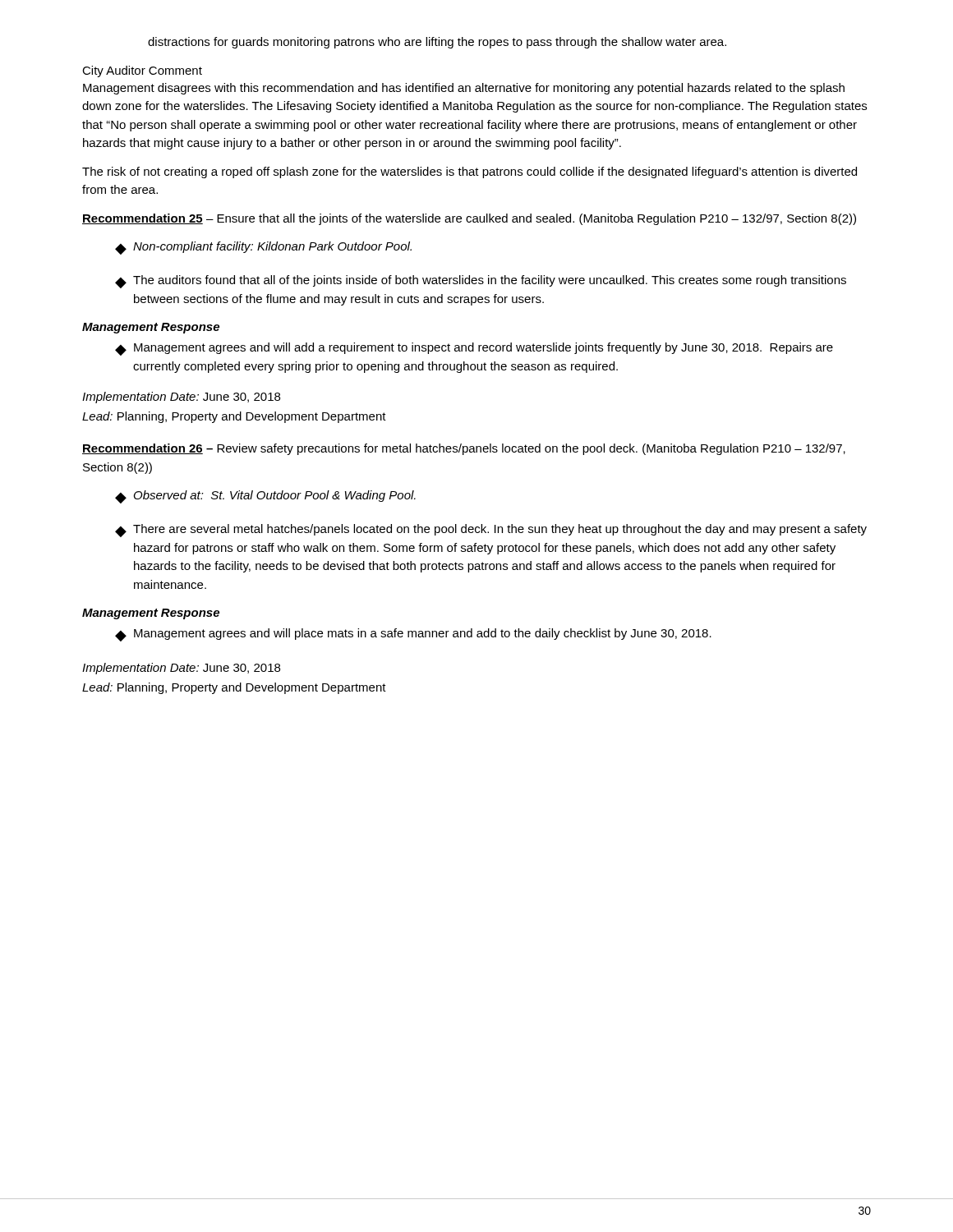Viewport: 953px width, 1232px height.
Task: Click on the text block starting "Recommendation 25 – Ensure that"
Action: click(x=470, y=218)
